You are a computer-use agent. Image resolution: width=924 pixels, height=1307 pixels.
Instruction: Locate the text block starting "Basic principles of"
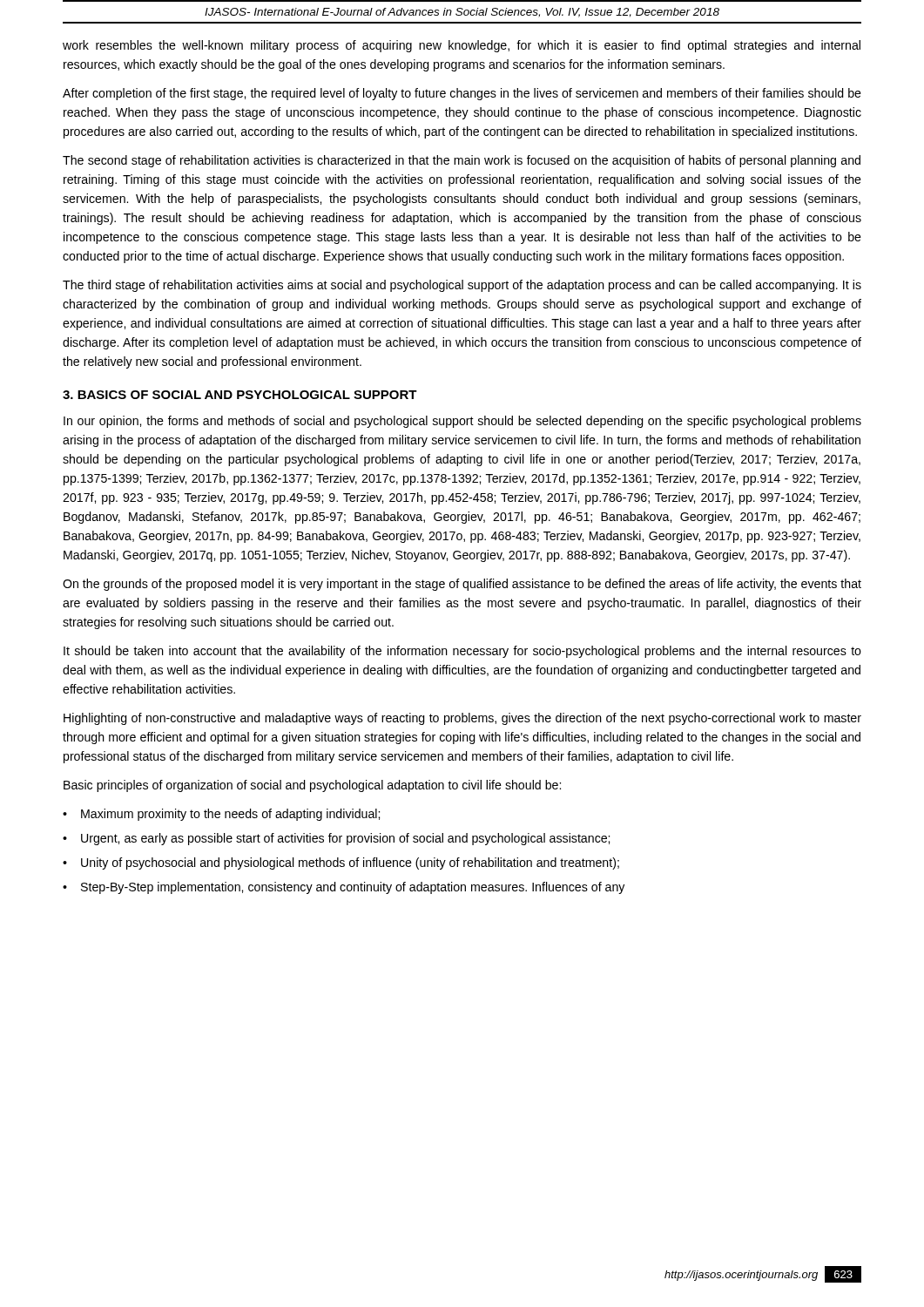(x=312, y=785)
